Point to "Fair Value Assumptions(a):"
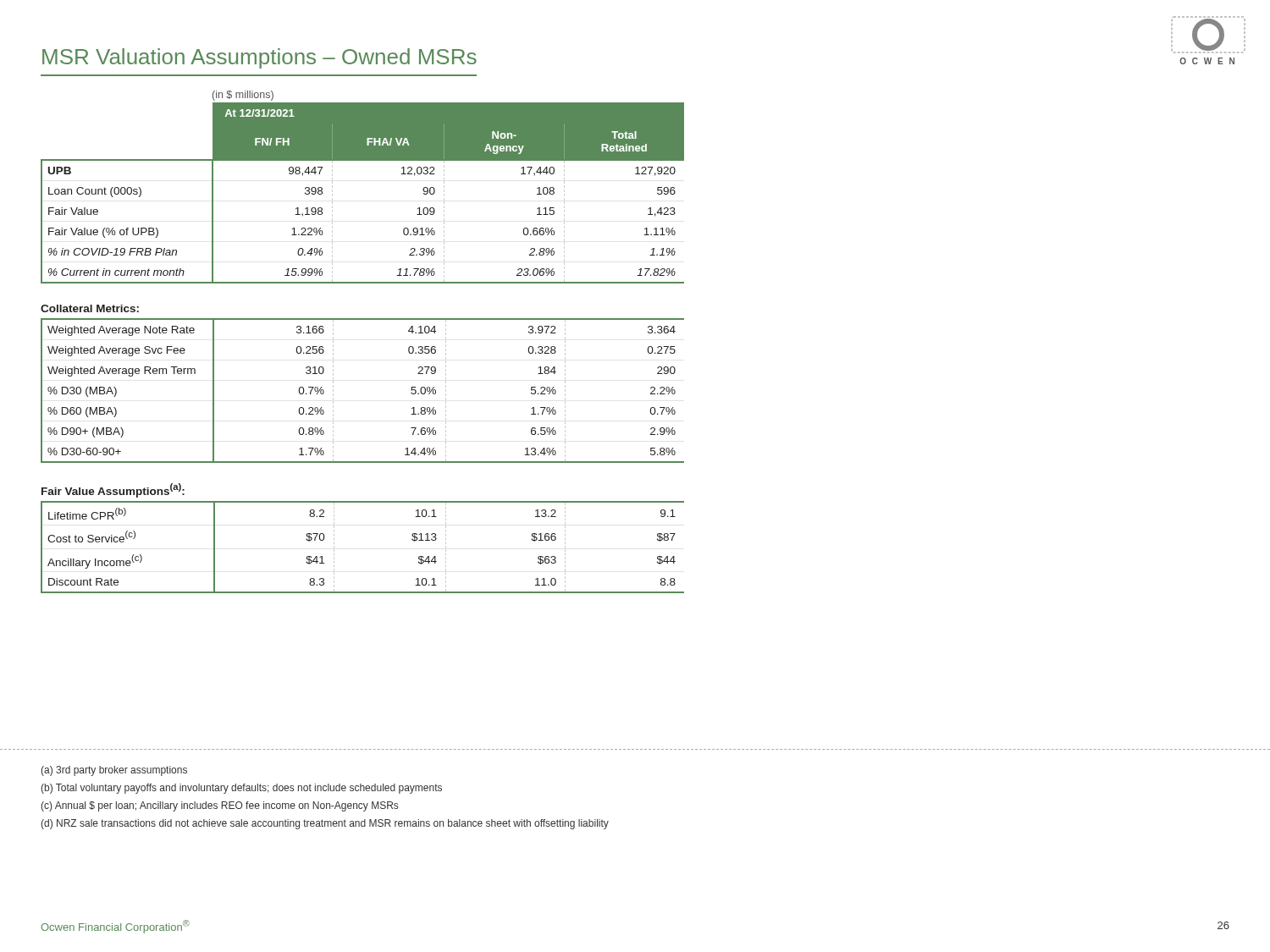 (x=113, y=489)
